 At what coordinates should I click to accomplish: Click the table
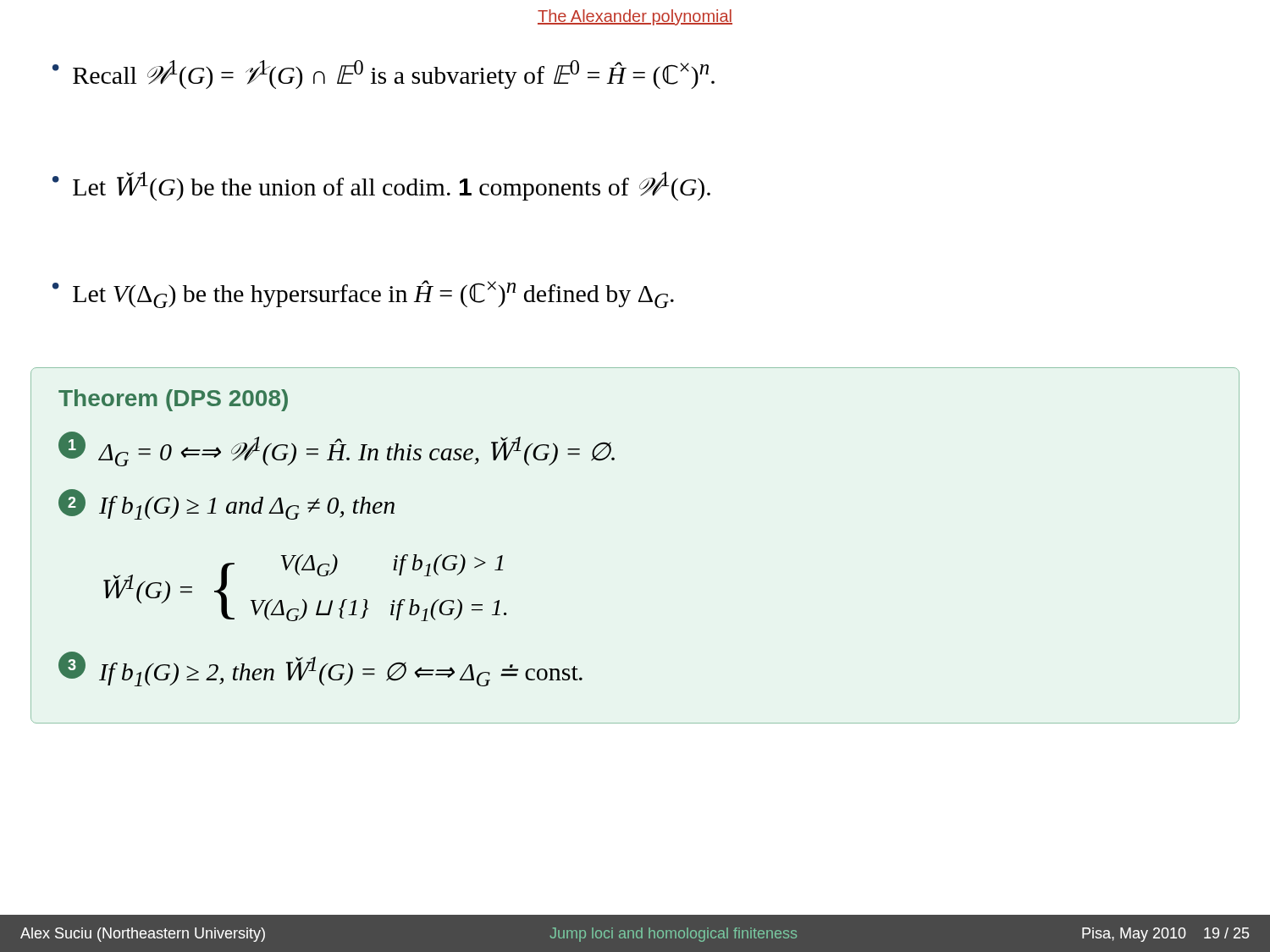point(635,545)
